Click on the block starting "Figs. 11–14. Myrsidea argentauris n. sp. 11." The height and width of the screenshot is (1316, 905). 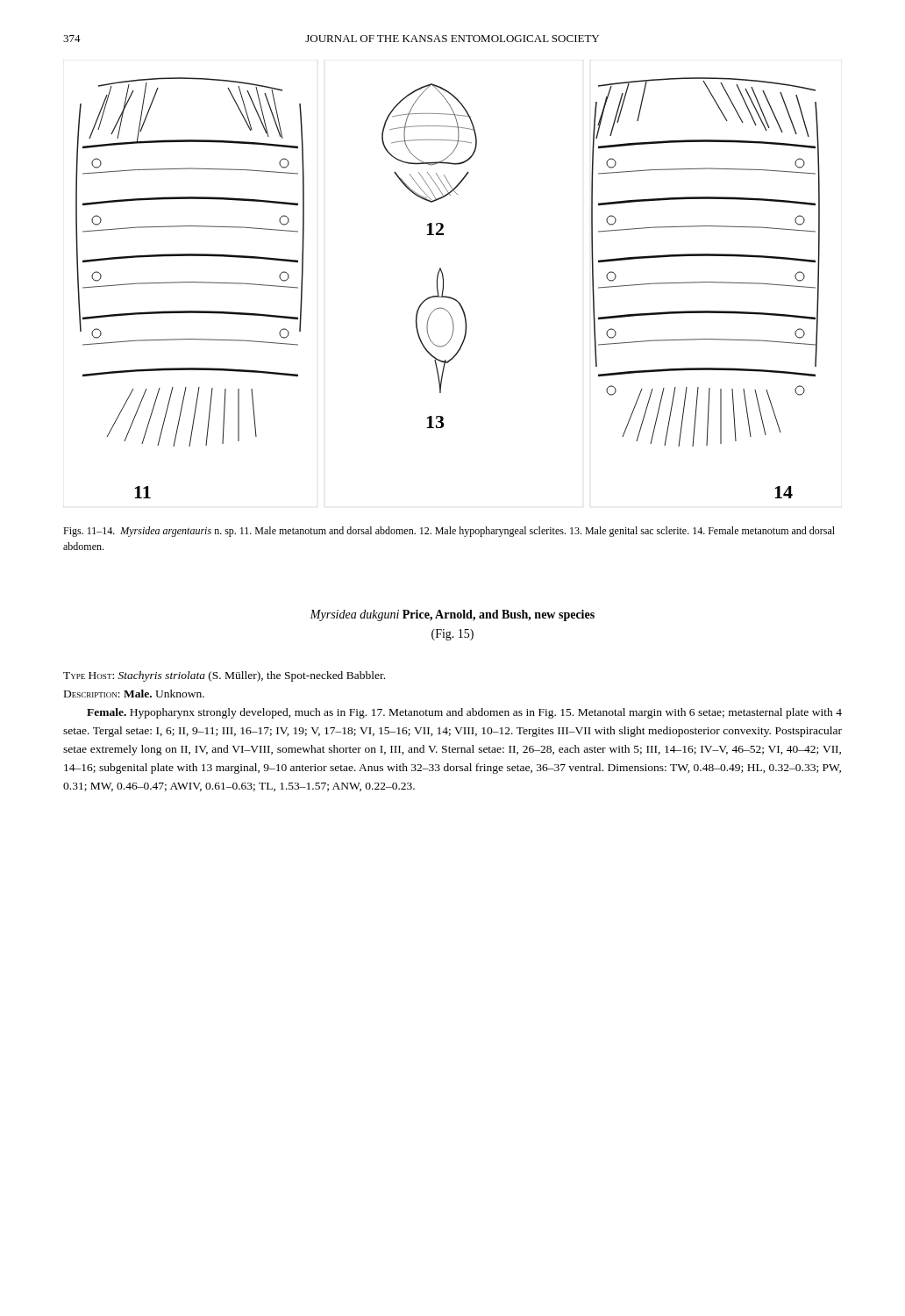point(449,539)
